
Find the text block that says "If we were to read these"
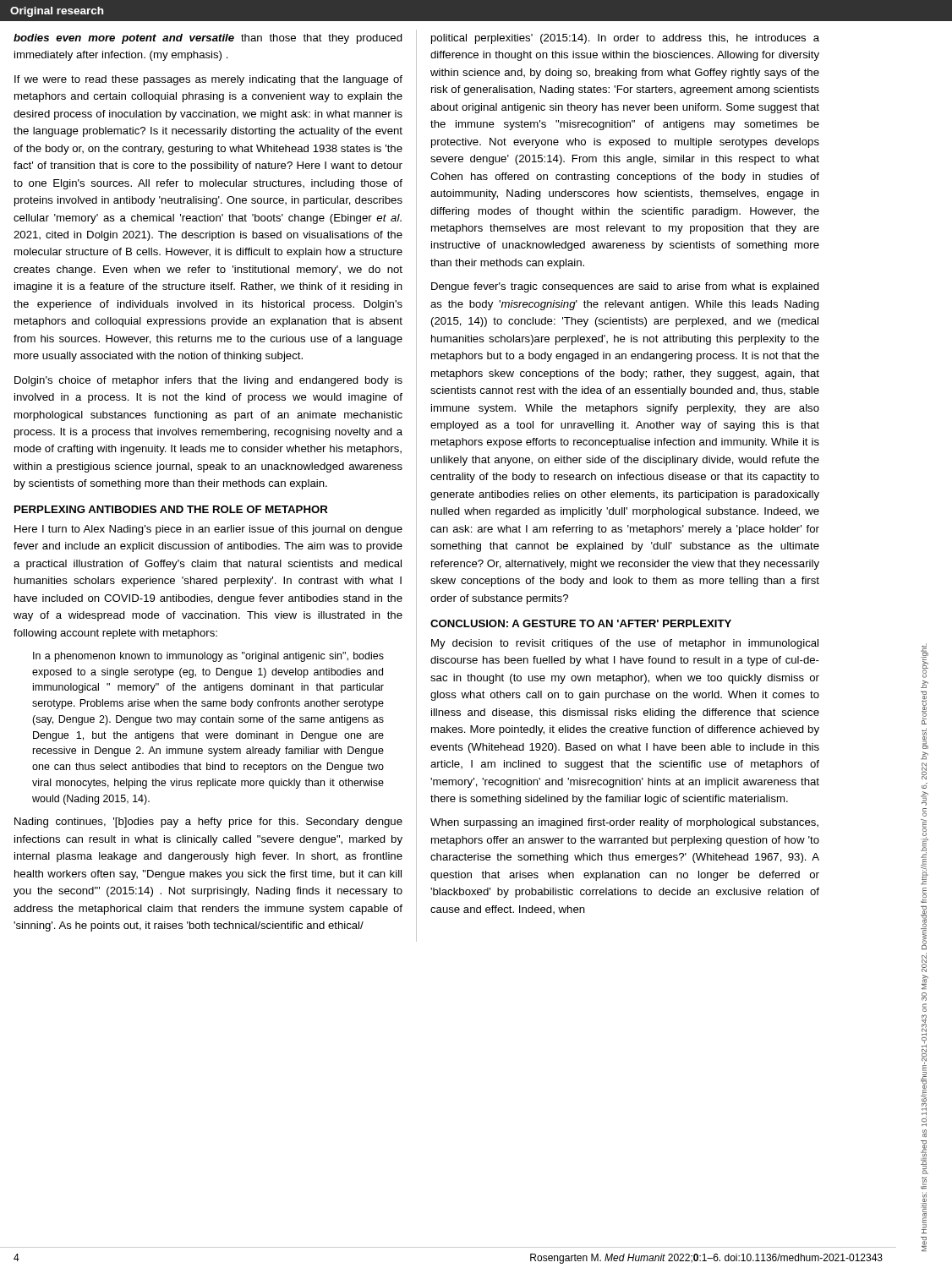pyautogui.click(x=208, y=217)
